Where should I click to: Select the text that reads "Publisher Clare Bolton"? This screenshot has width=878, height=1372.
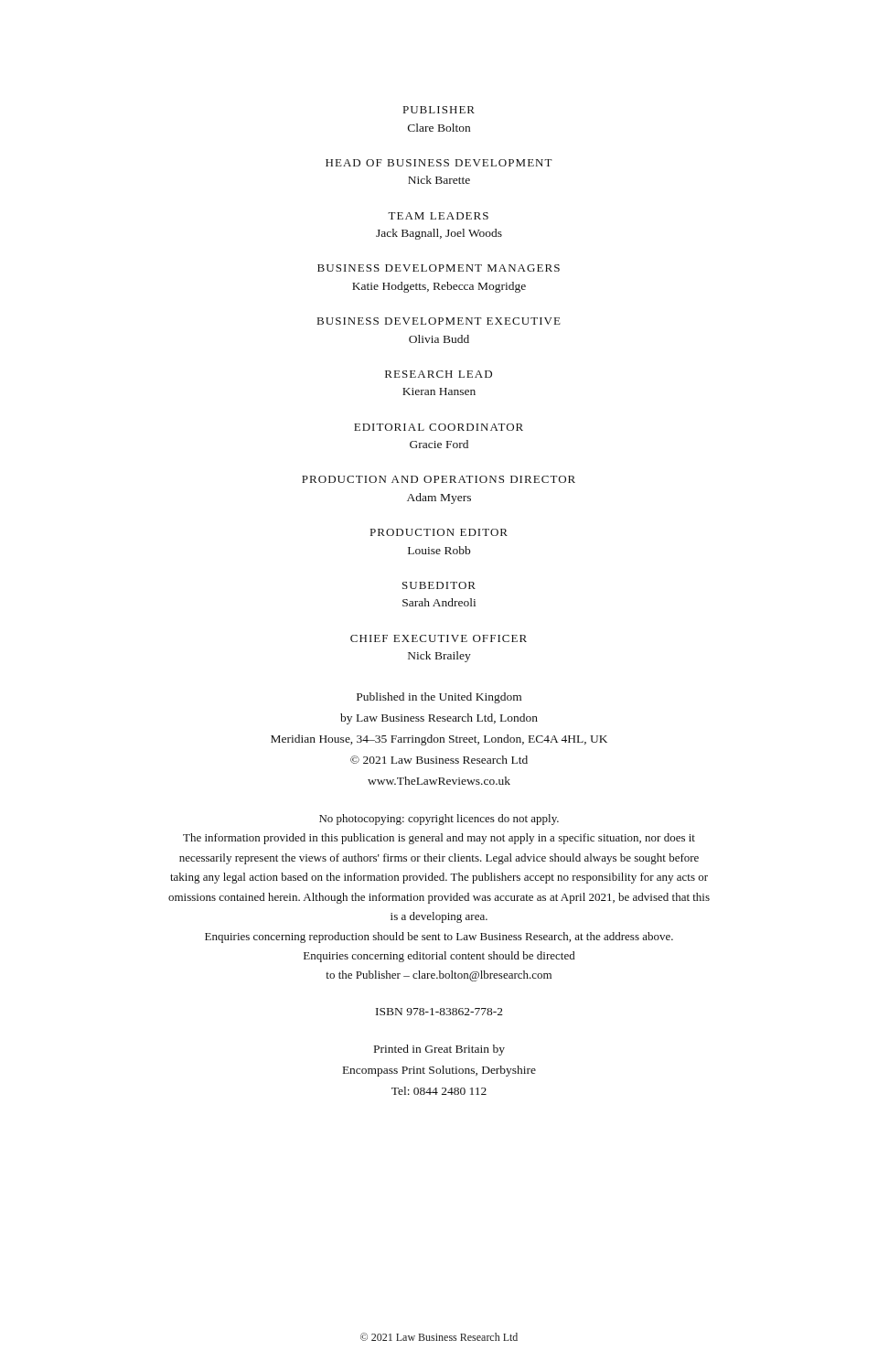[x=439, y=119]
